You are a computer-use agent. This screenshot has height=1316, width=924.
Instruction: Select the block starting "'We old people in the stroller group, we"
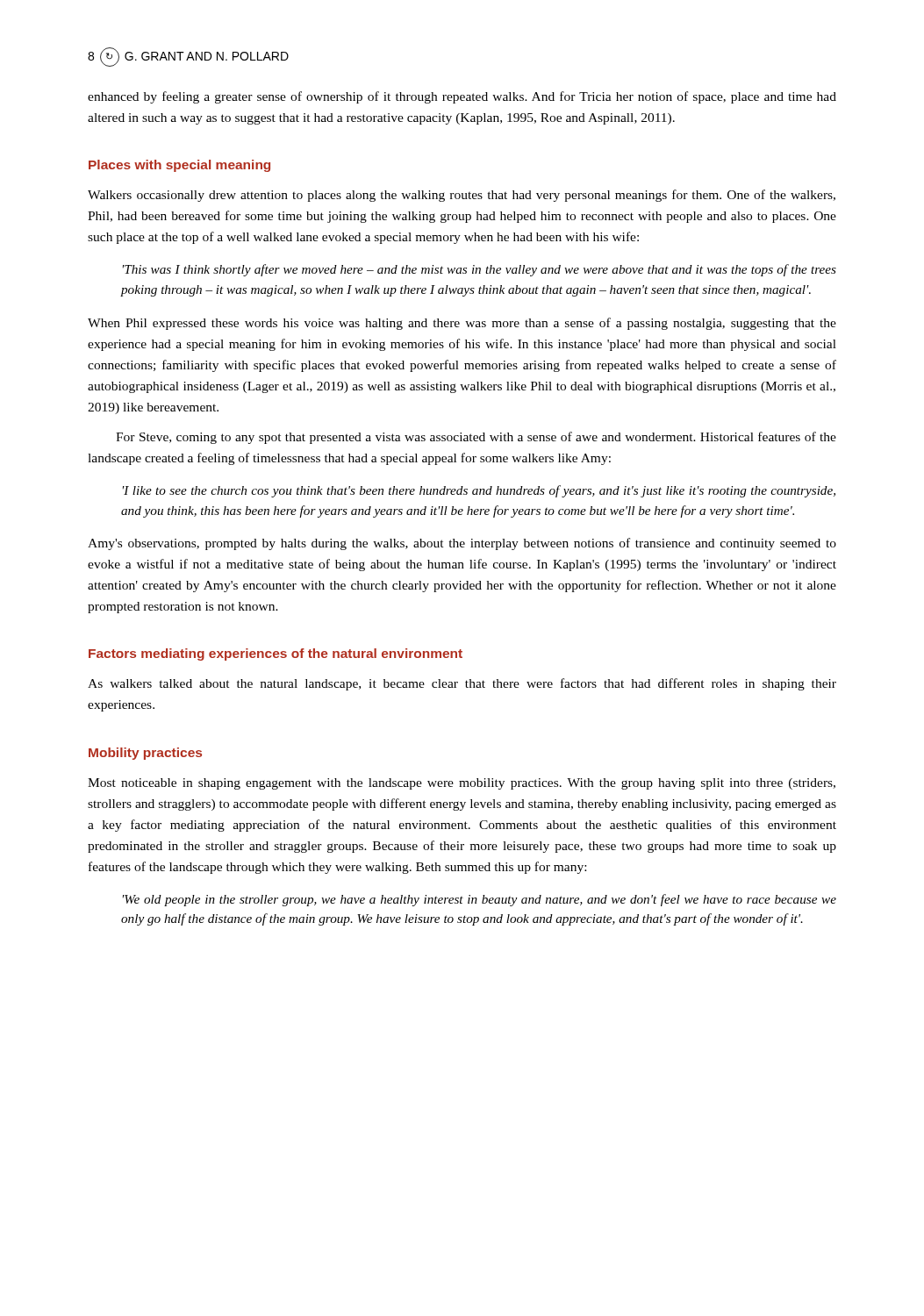pyautogui.click(x=479, y=909)
